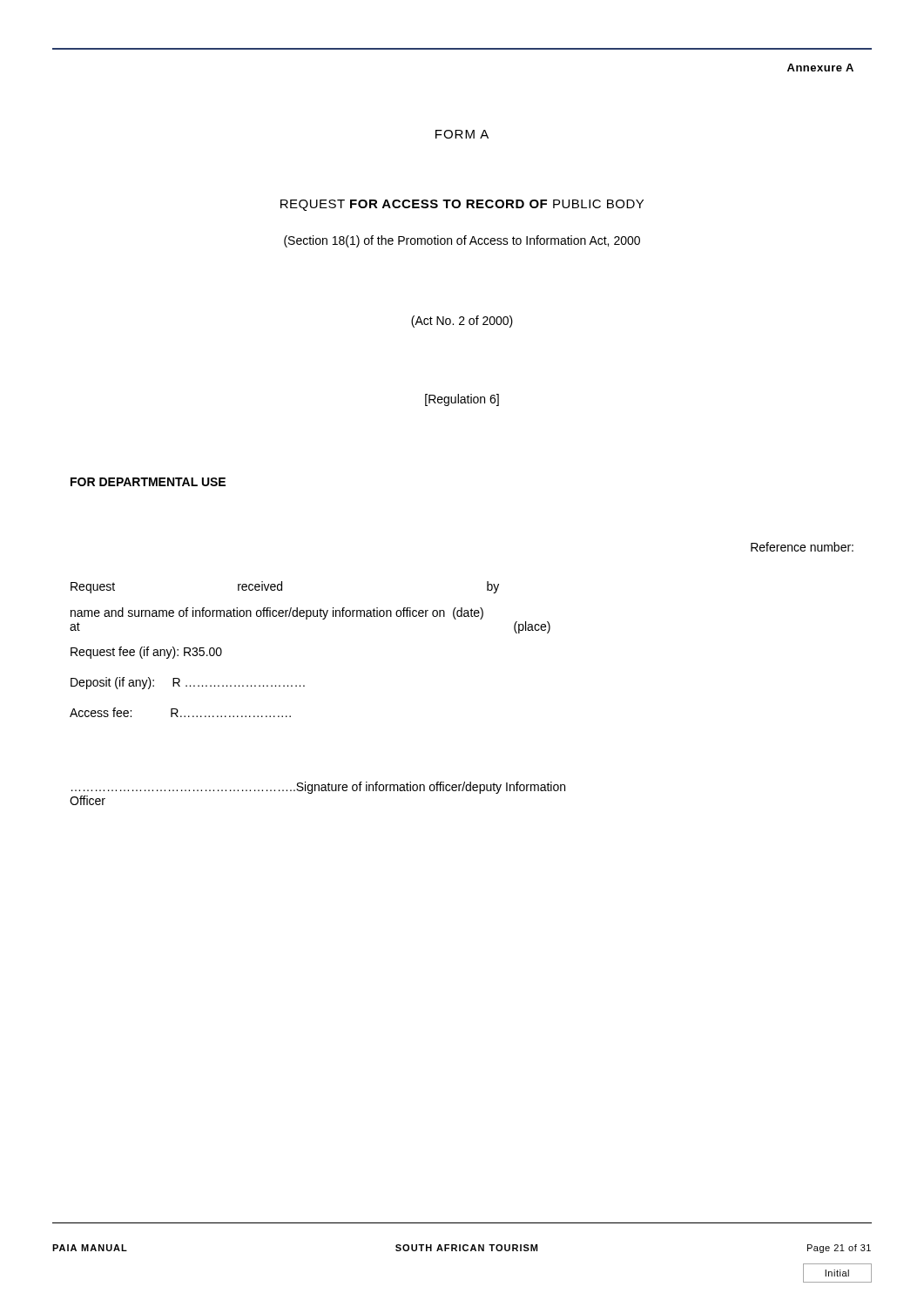Point to "Request fee (if any): R35.00"
Image resolution: width=924 pixels, height=1307 pixels.
click(x=146, y=652)
